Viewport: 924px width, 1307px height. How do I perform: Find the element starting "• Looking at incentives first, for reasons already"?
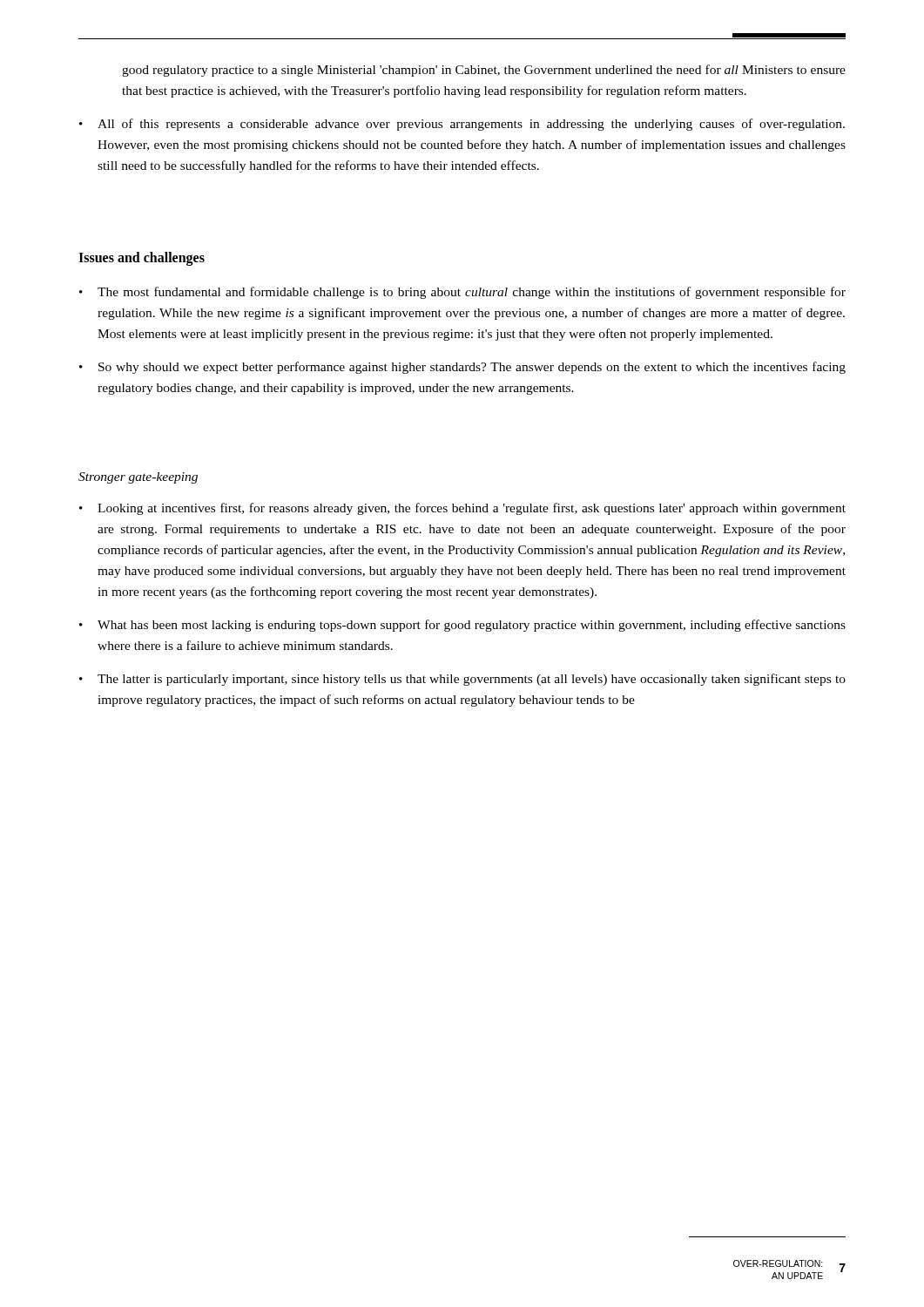click(462, 550)
